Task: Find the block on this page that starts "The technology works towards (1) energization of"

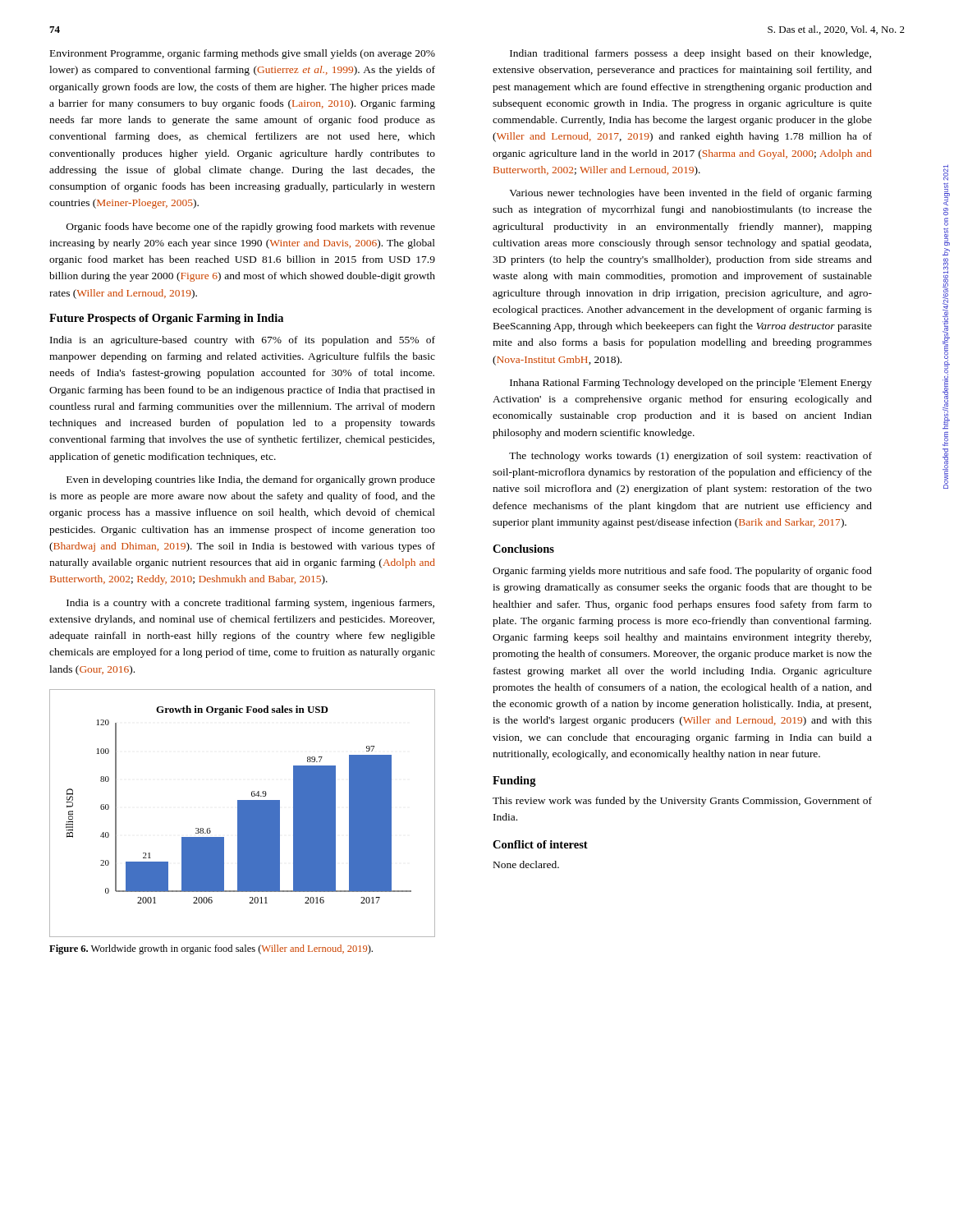Action: 682,489
